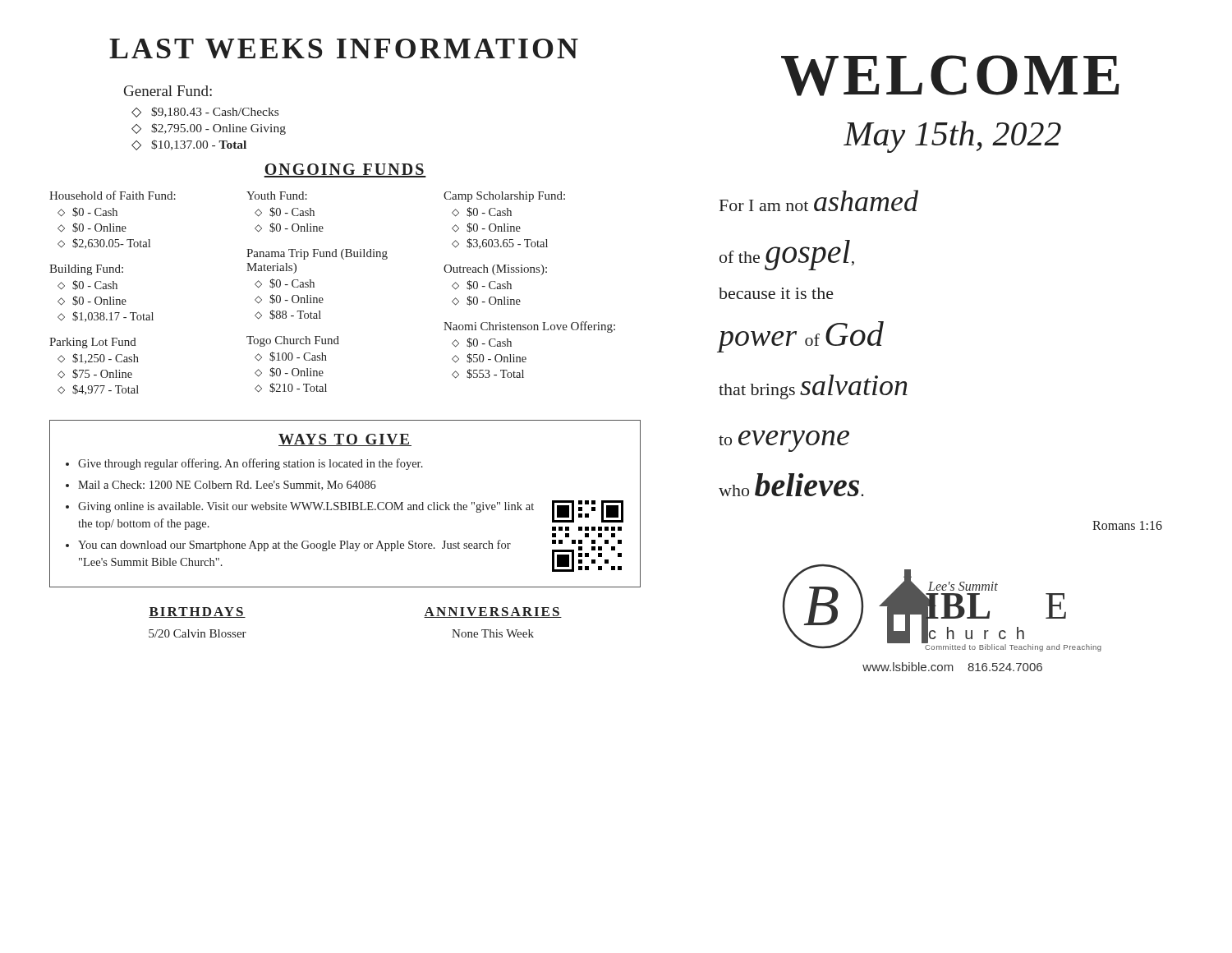The height and width of the screenshot is (953, 1232).
Task: Click on the text containing "None This Week"
Action: coord(493,633)
